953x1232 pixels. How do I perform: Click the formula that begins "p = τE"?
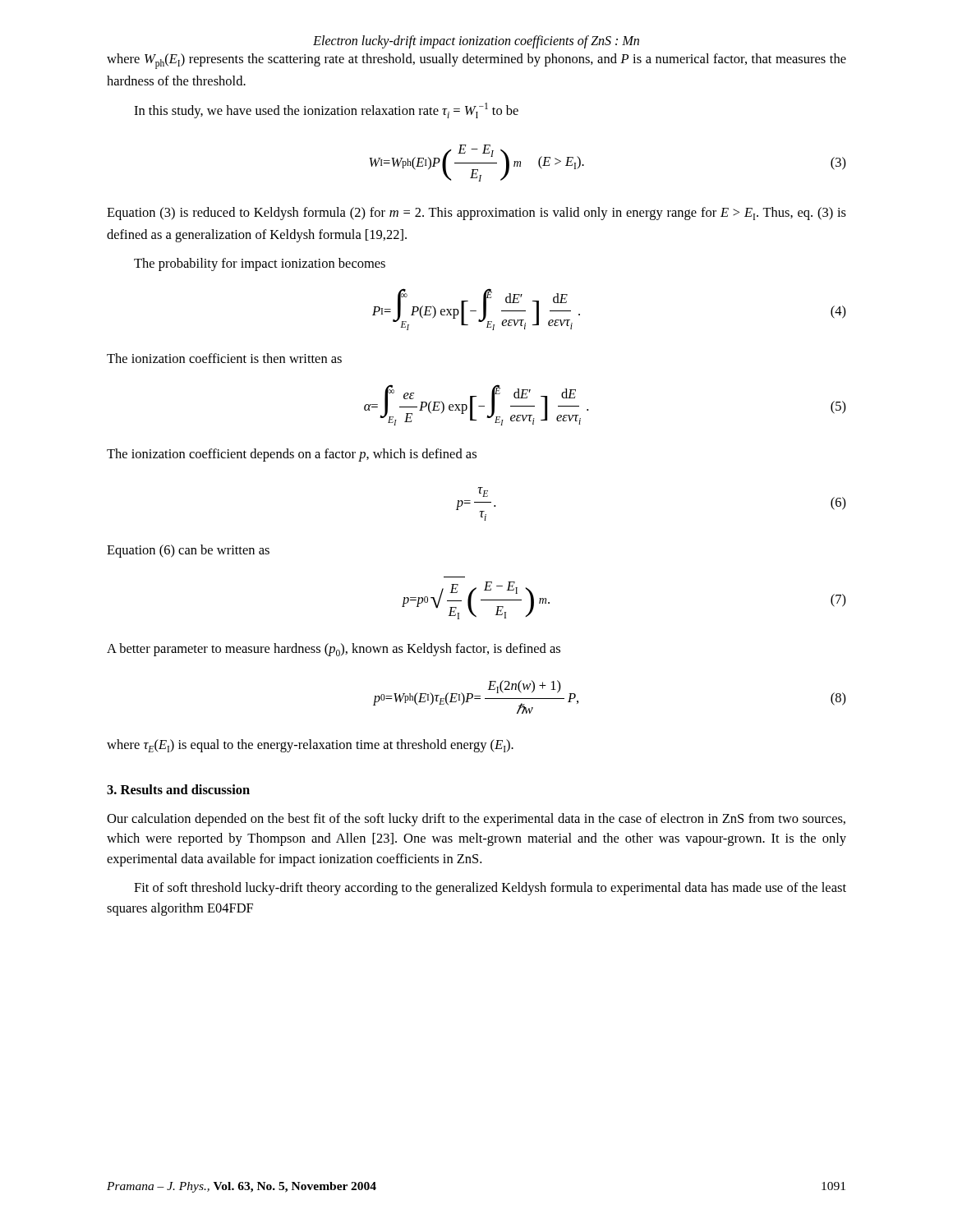tap(476, 503)
